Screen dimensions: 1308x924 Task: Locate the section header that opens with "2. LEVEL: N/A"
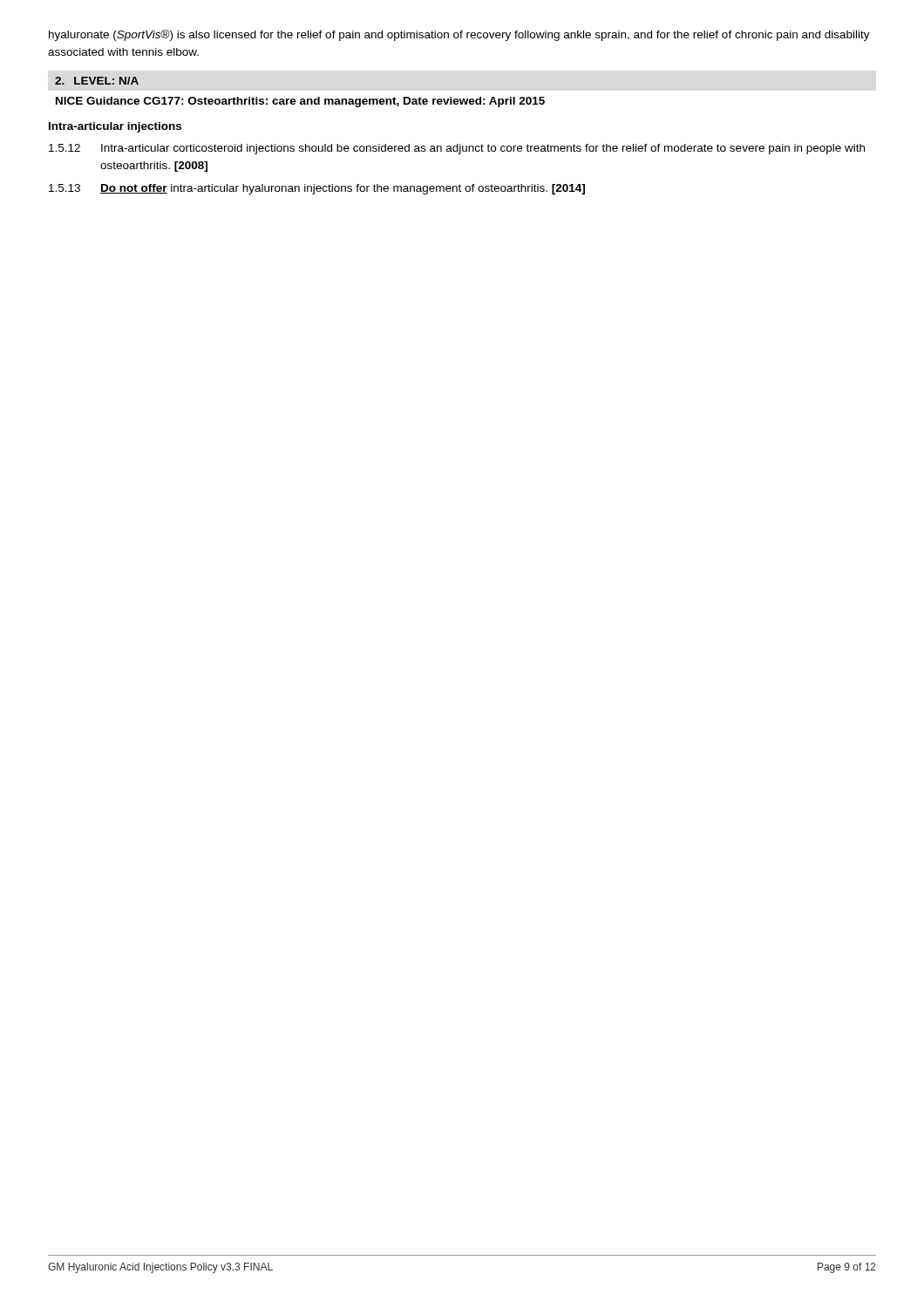tap(462, 89)
